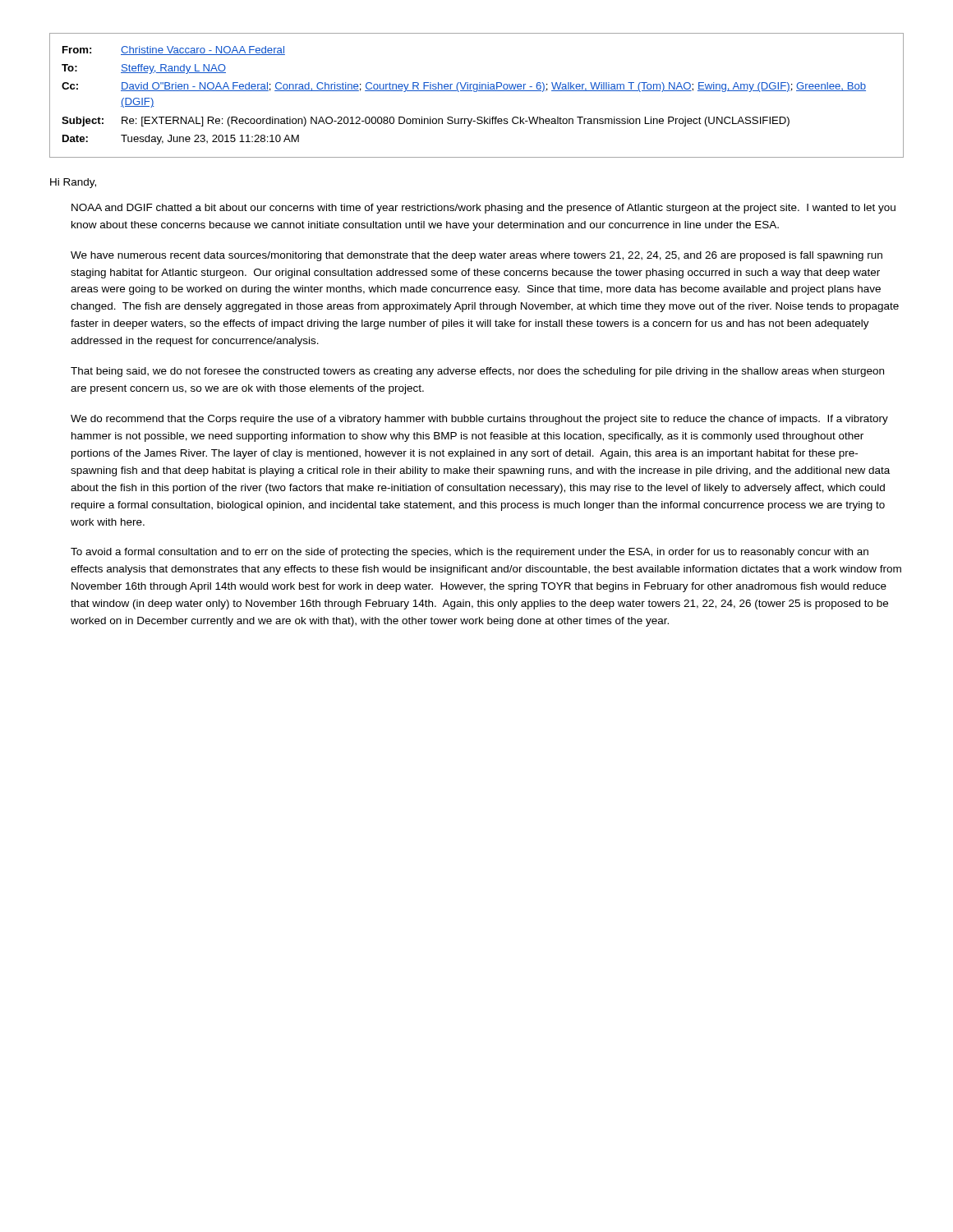This screenshot has width=953, height=1232.
Task: Navigate to the region starting "Hi Randy,"
Action: pyautogui.click(x=73, y=182)
